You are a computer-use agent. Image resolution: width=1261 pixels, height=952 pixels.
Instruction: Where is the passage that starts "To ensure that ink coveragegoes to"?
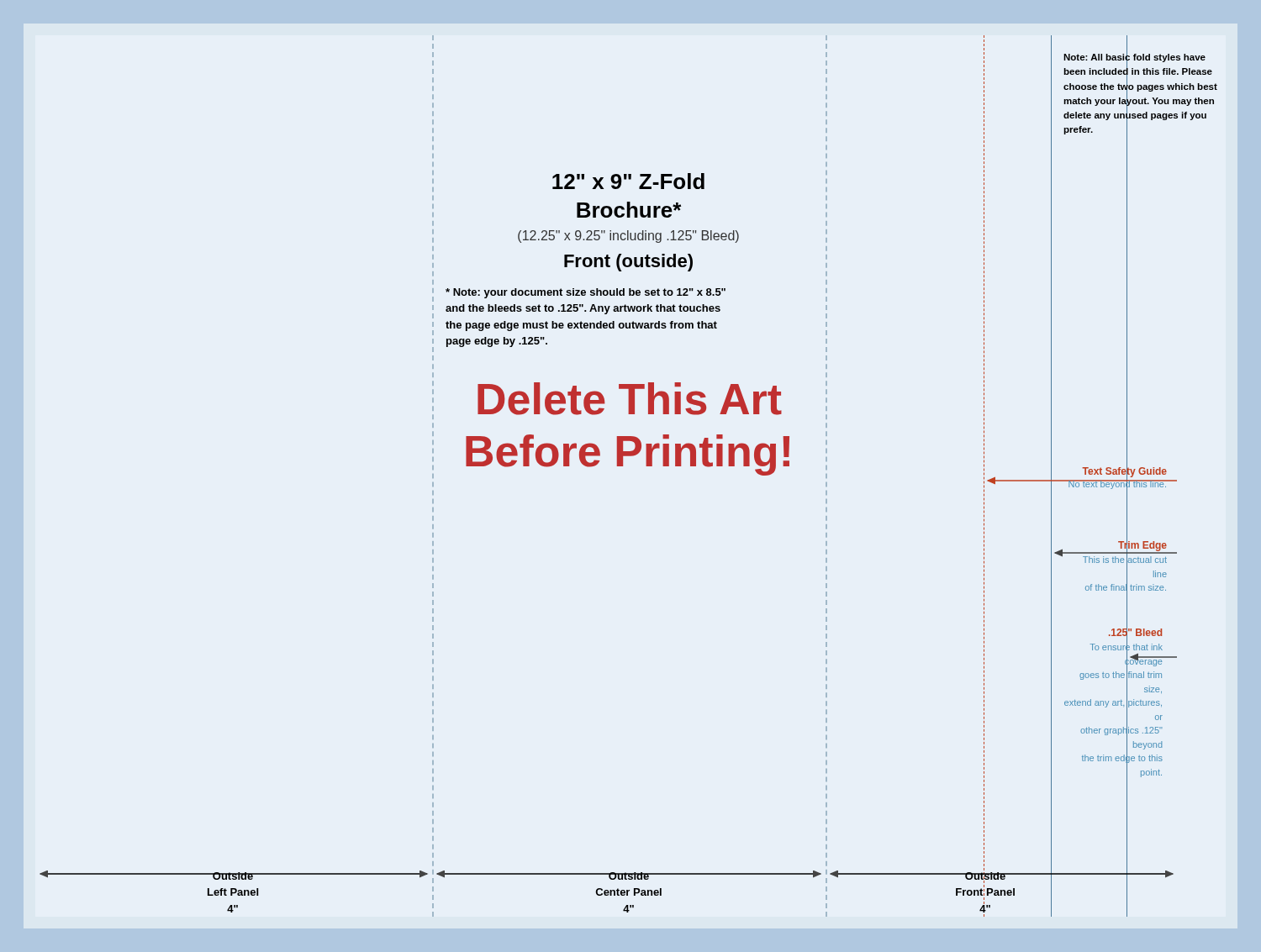[x=1113, y=709]
